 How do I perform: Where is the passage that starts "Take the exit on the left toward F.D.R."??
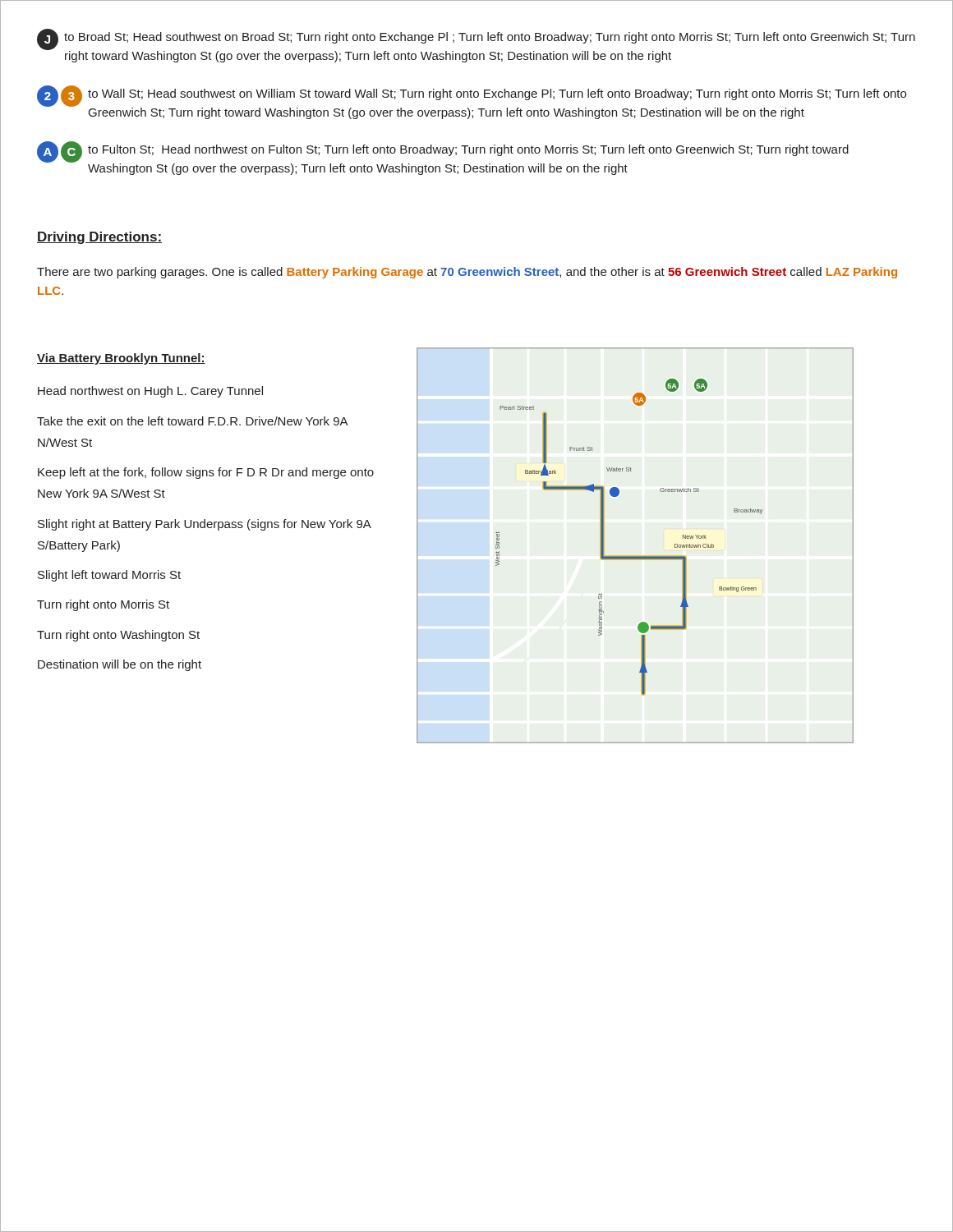(214, 432)
